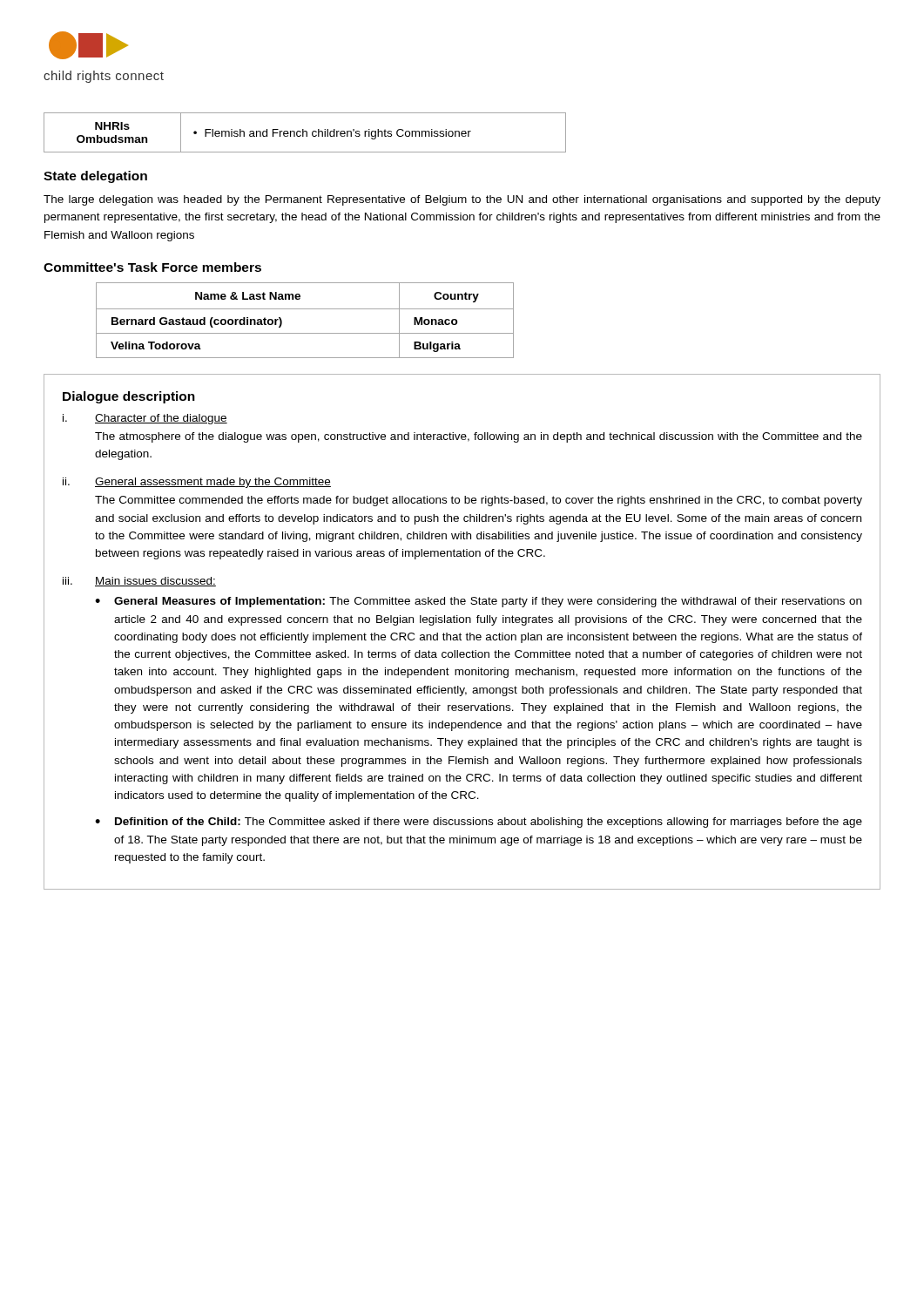Find the text starting "The large delegation was"
The width and height of the screenshot is (924, 1307).
[462, 217]
